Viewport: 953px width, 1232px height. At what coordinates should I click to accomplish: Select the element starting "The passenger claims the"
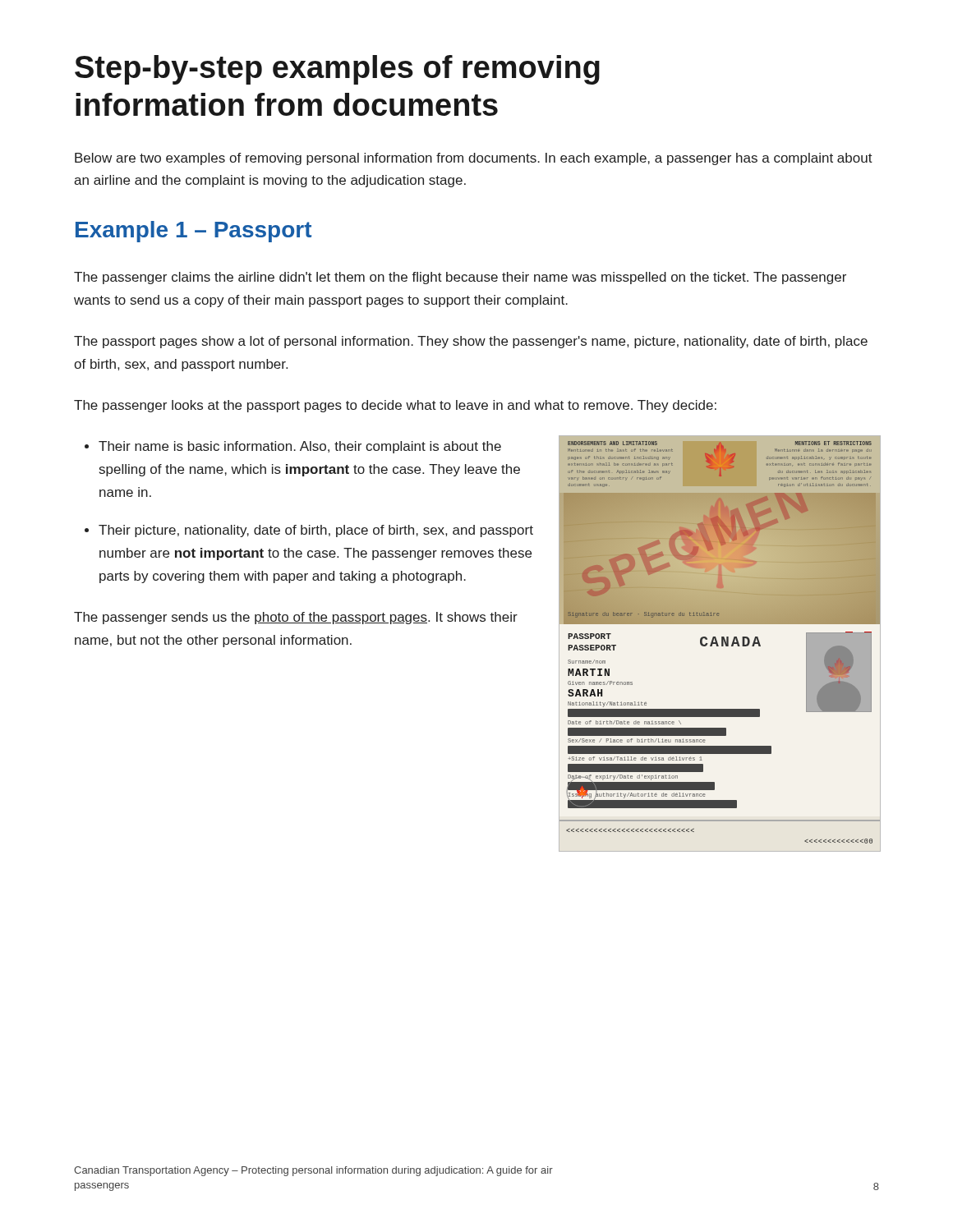click(x=476, y=289)
